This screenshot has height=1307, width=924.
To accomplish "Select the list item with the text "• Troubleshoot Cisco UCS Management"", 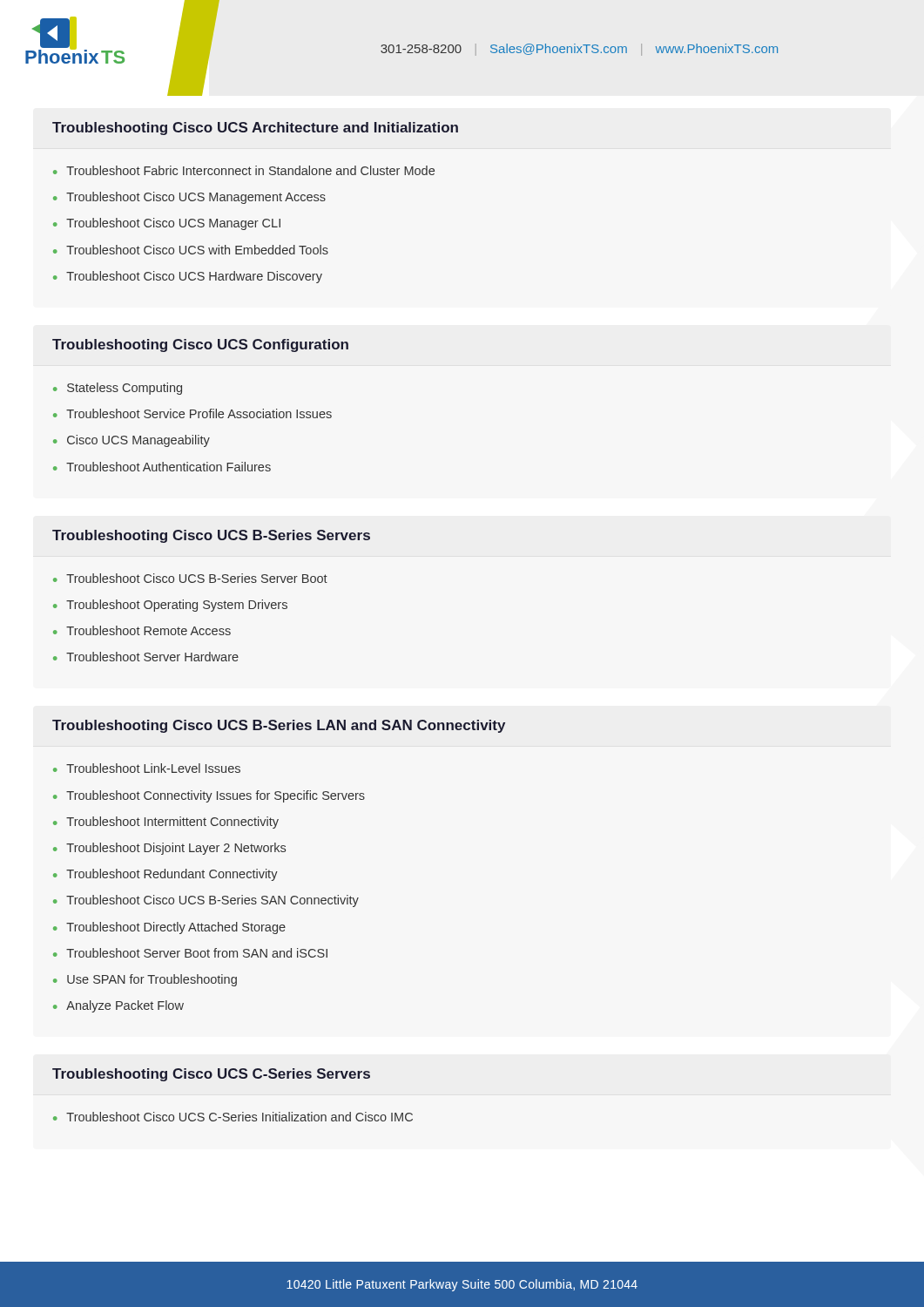I will coord(189,199).
